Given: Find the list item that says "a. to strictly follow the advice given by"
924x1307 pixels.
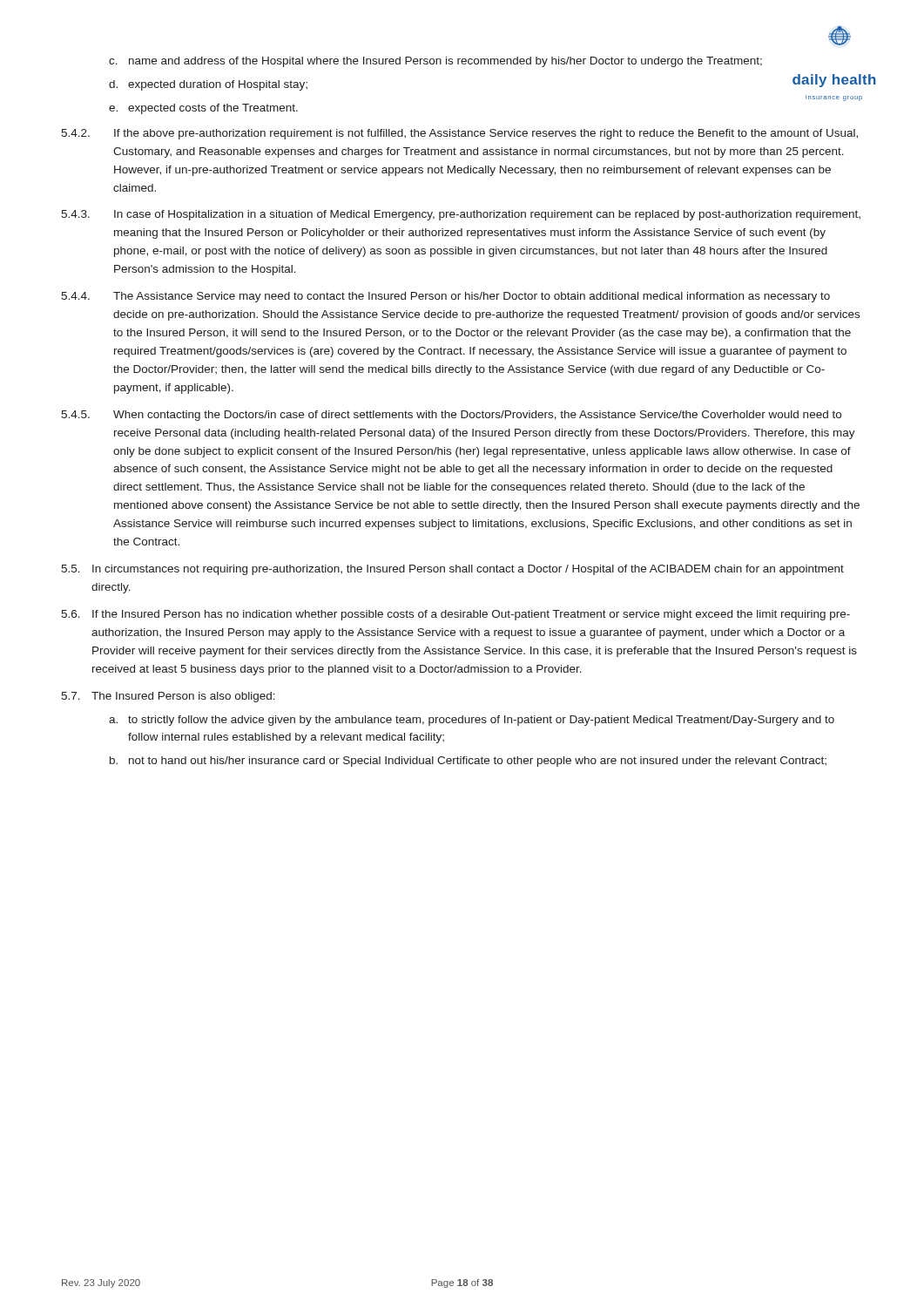Looking at the screenshot, I should (486, 729).
